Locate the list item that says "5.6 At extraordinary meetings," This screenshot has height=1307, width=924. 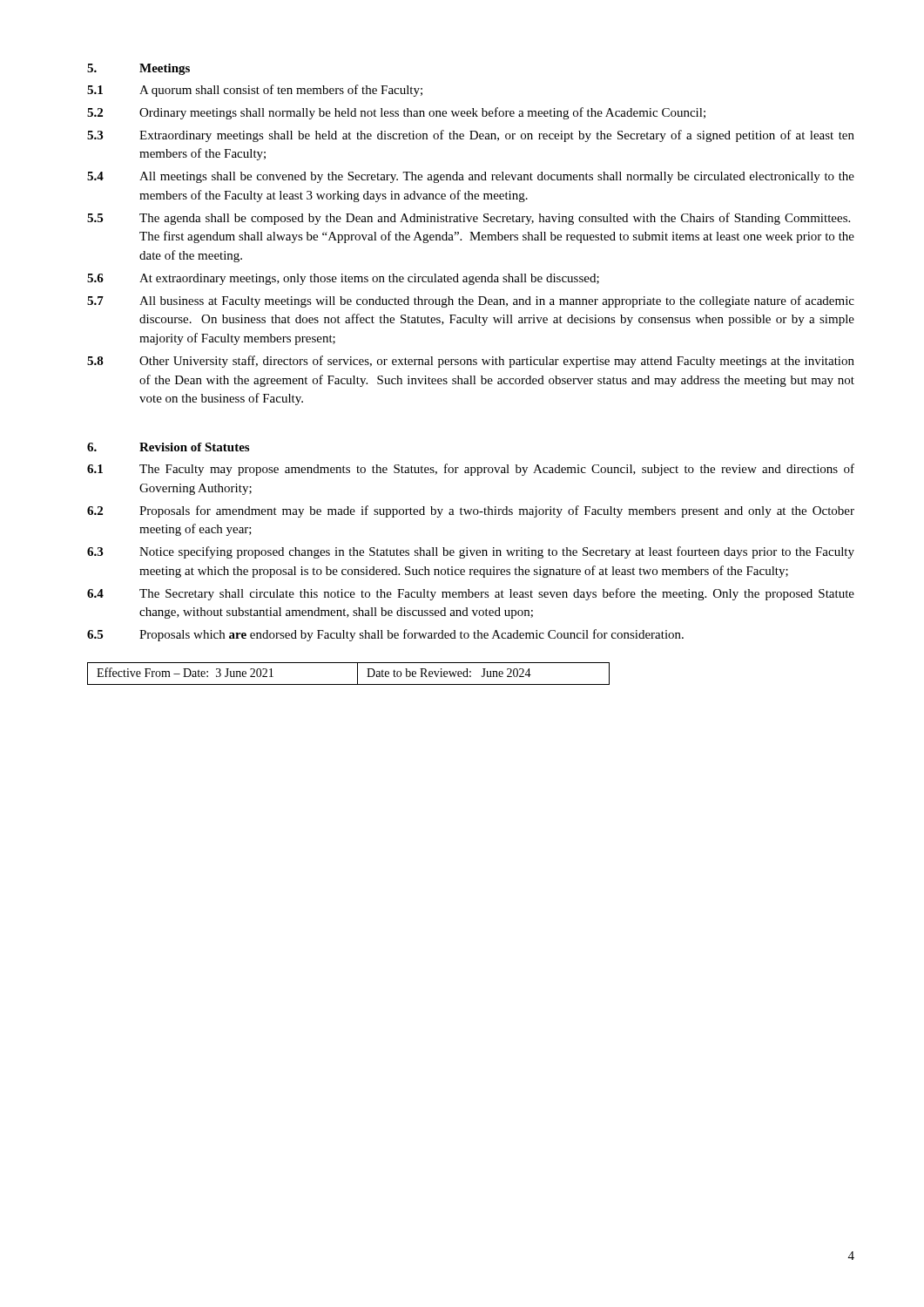point(471,278)
